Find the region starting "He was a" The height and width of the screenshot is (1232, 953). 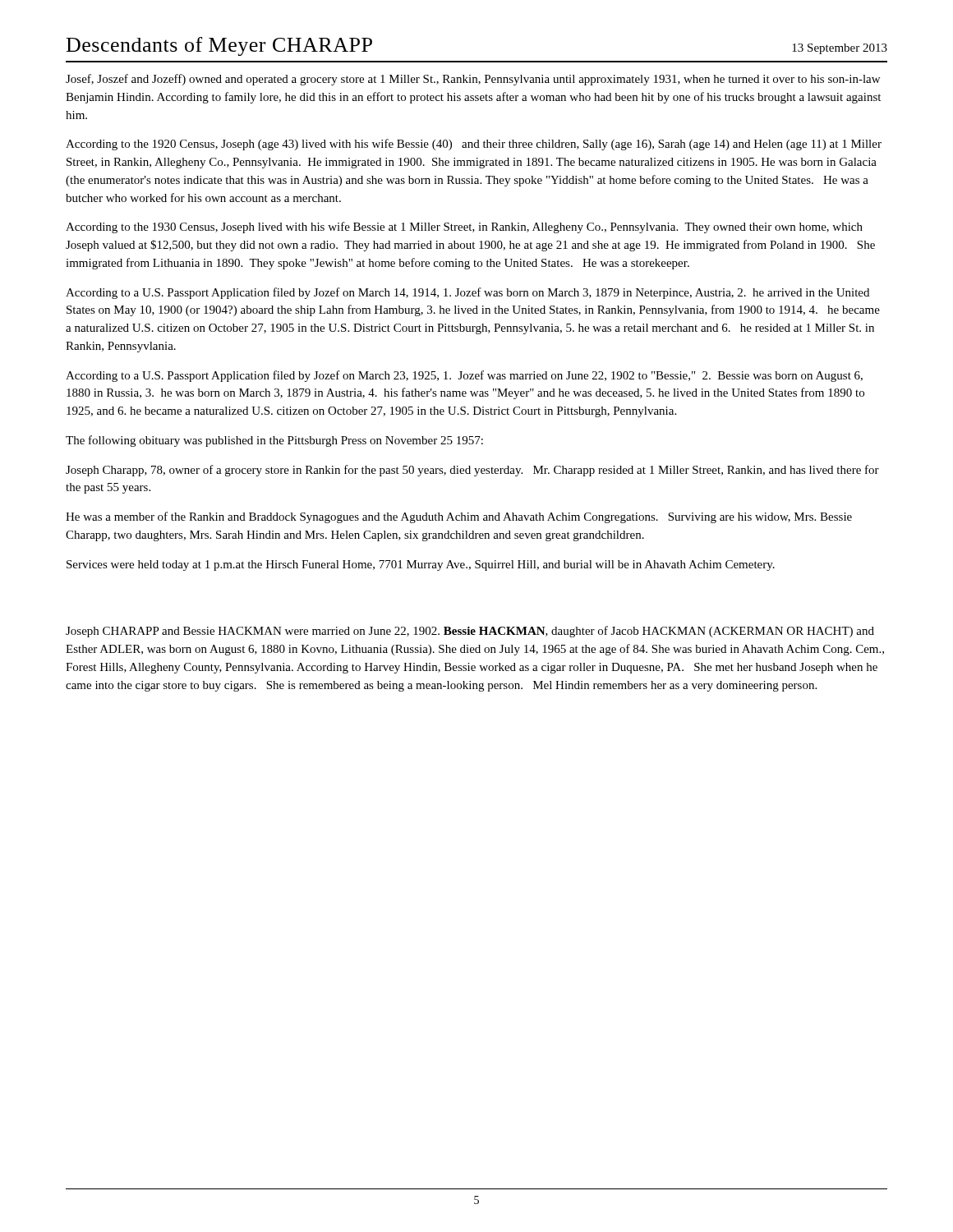[459, 526]
